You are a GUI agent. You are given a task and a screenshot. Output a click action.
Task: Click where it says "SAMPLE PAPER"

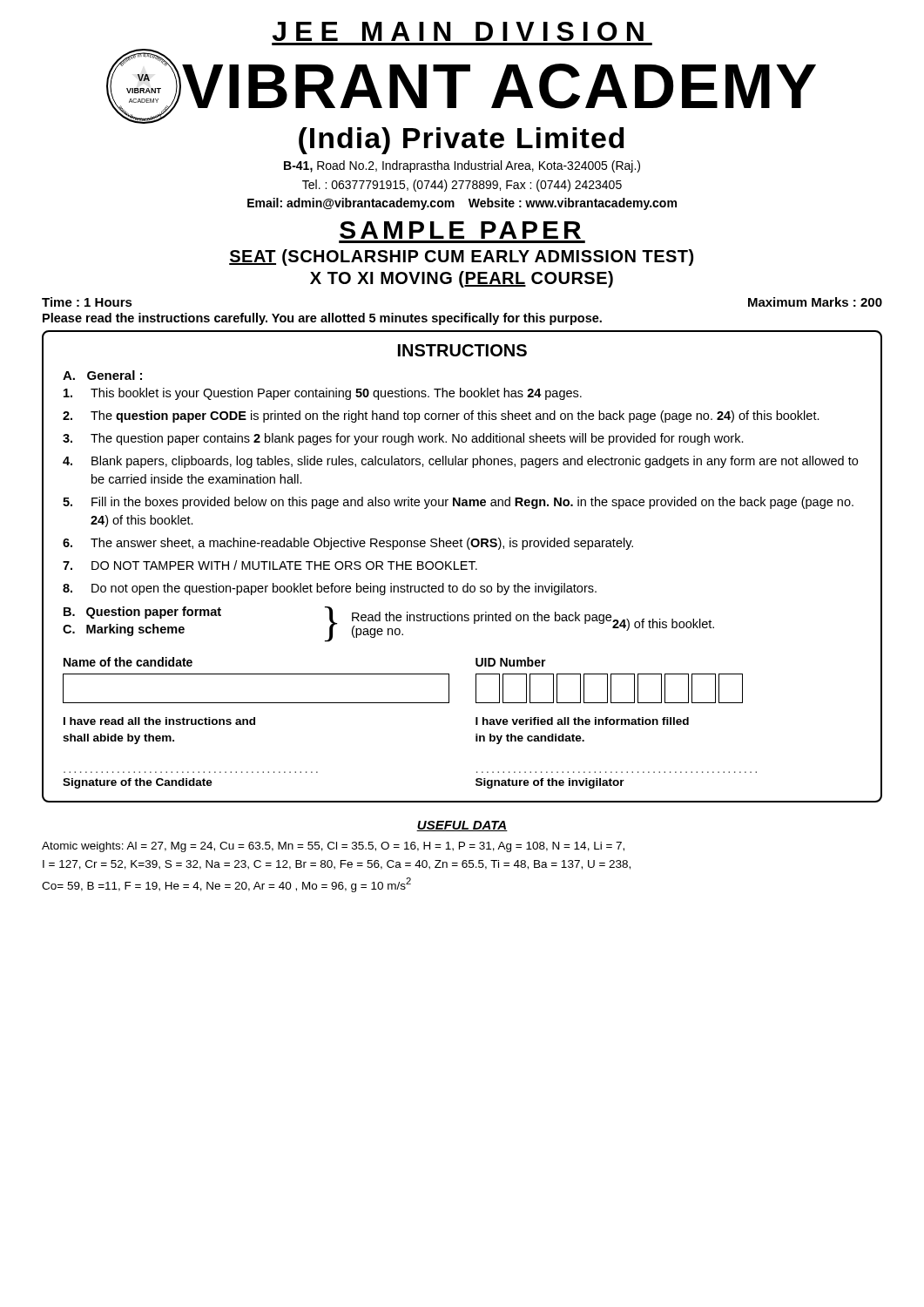point(462,230)
